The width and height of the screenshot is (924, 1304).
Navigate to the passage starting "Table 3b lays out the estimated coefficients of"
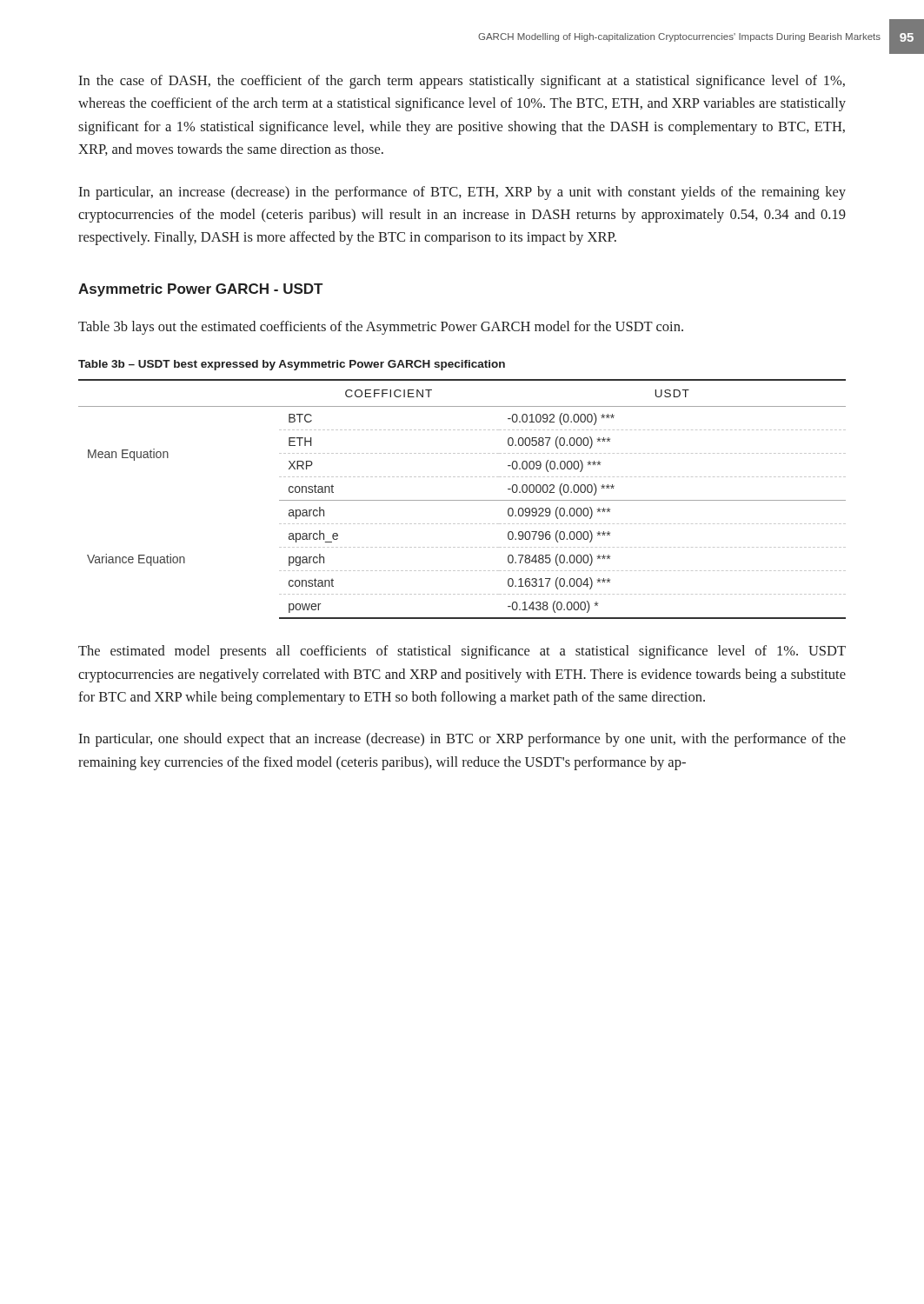tap(381, 326)
